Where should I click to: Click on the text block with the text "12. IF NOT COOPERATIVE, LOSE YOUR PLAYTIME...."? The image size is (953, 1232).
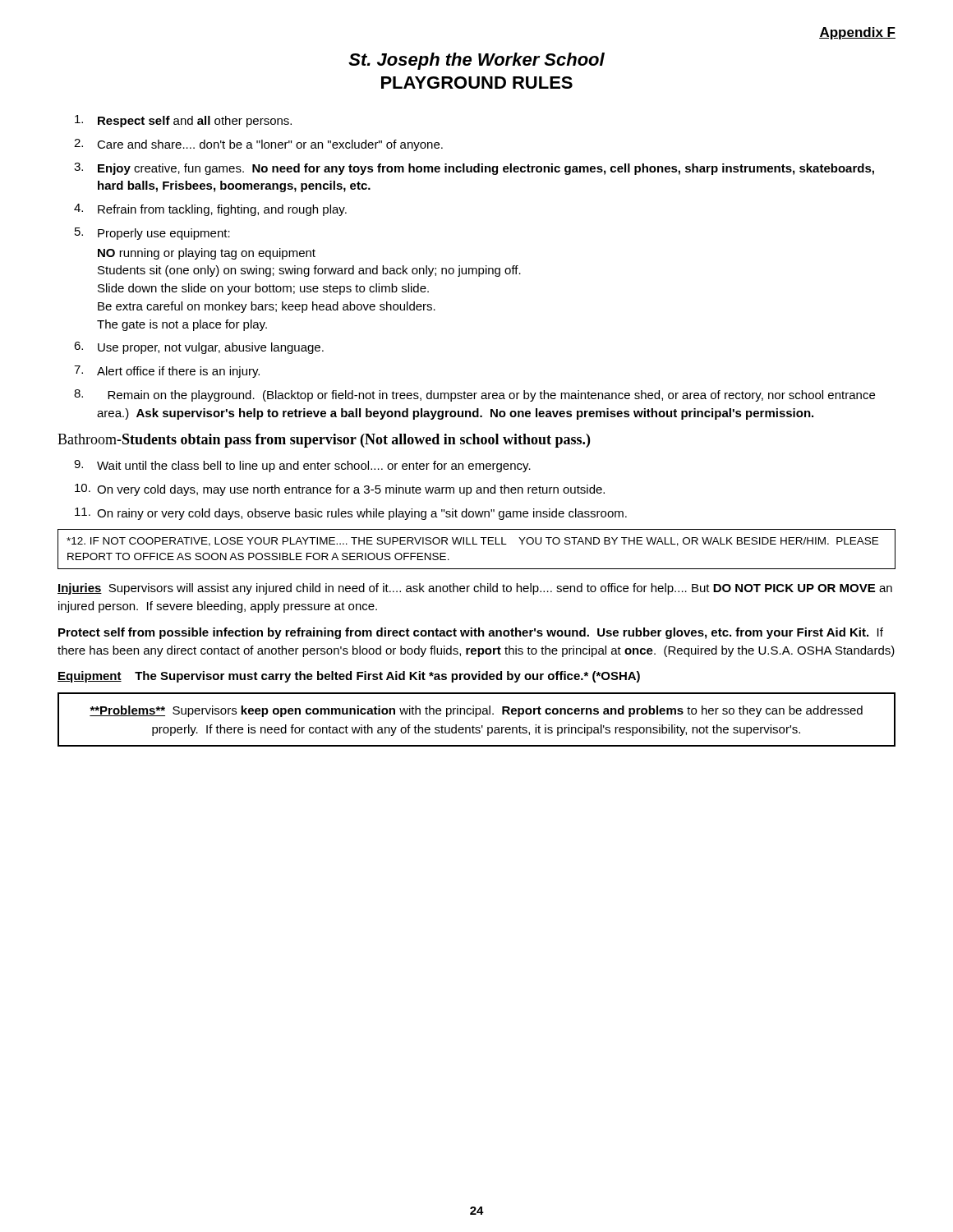tap(473, 548)
